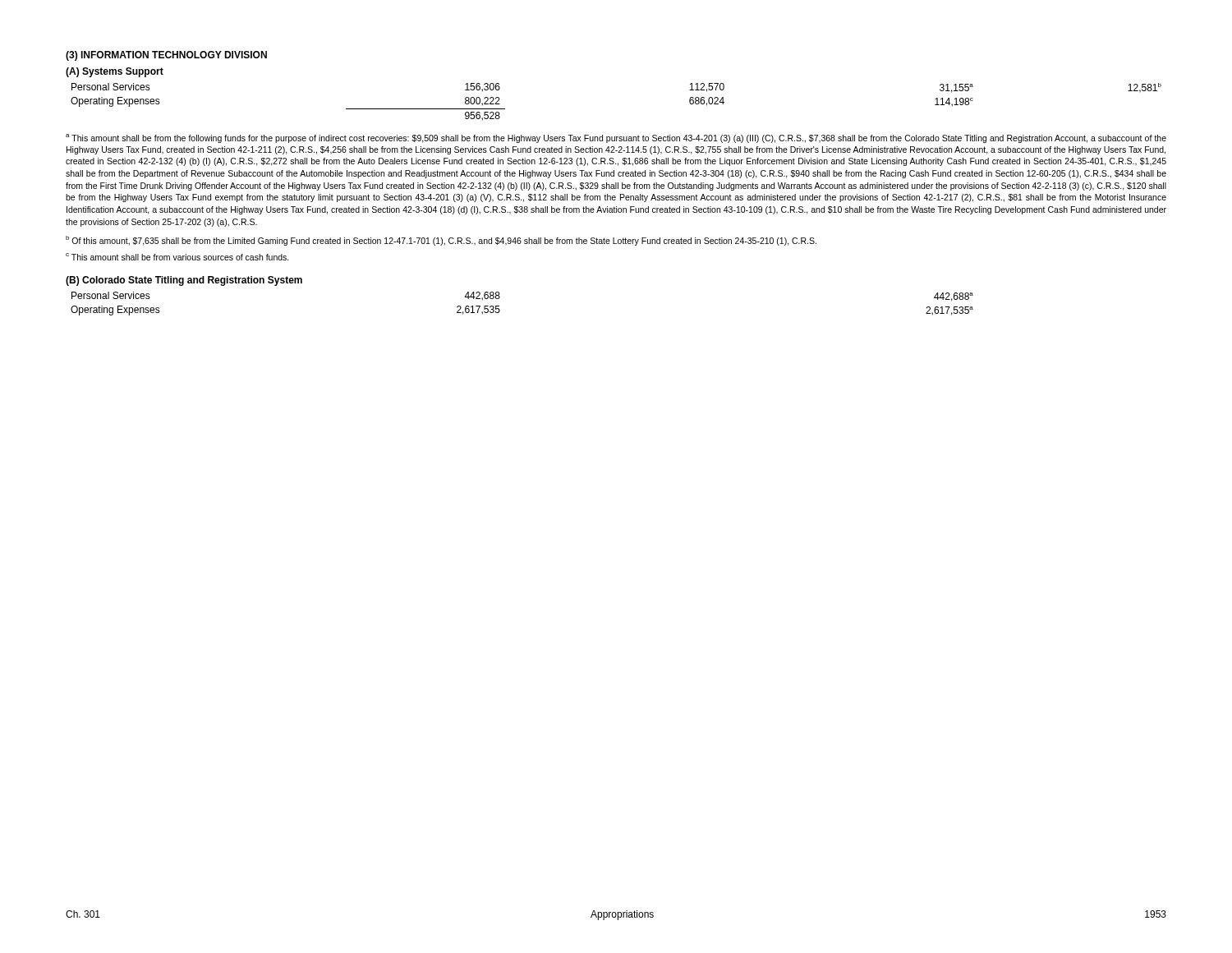Select the text block starting "b Of this amount, $7,635"

pyautogui.click(x=441, y=239)
